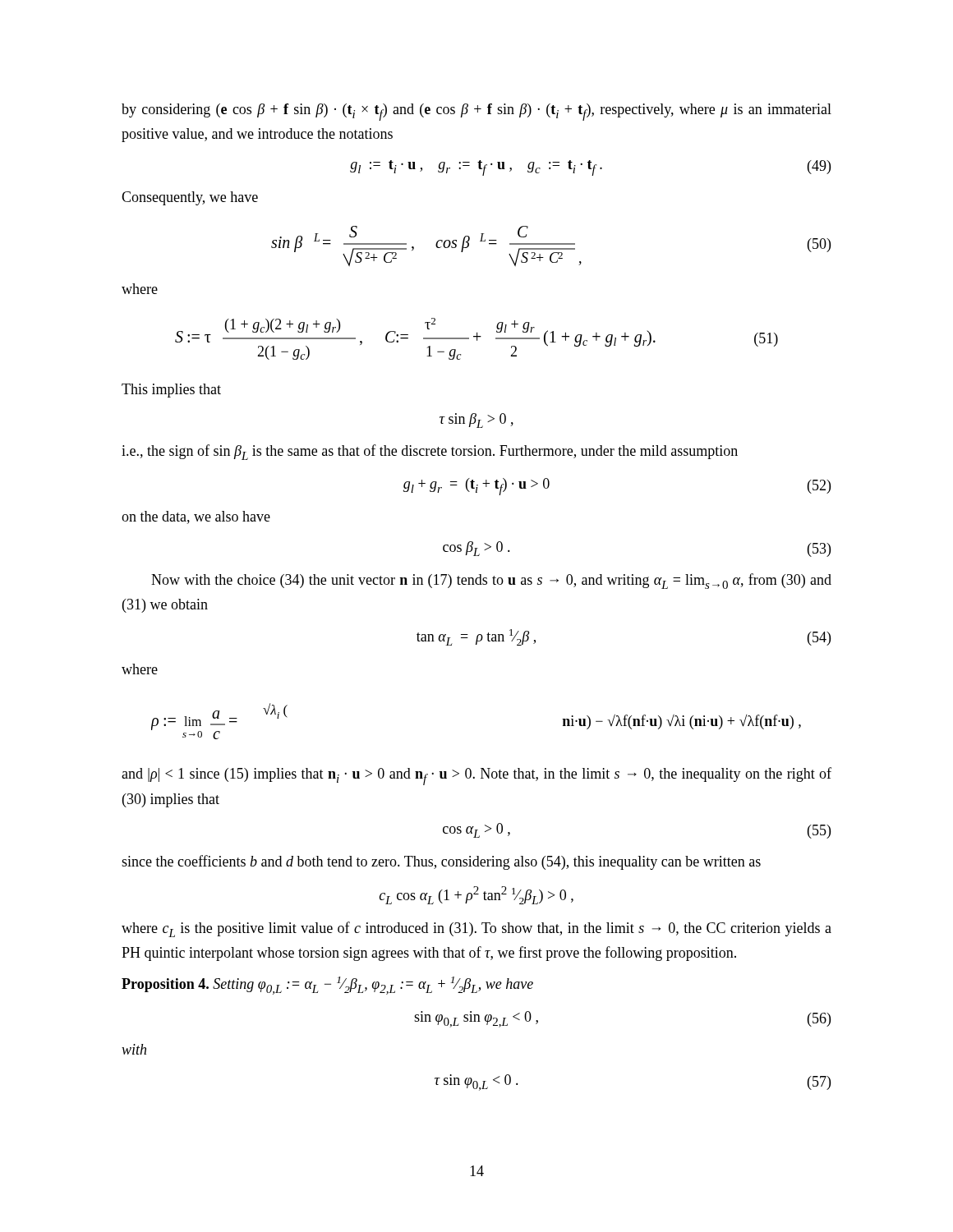
Task: Select the text that reads "on the data, we also have"
Action: click(x=196, y=517)
